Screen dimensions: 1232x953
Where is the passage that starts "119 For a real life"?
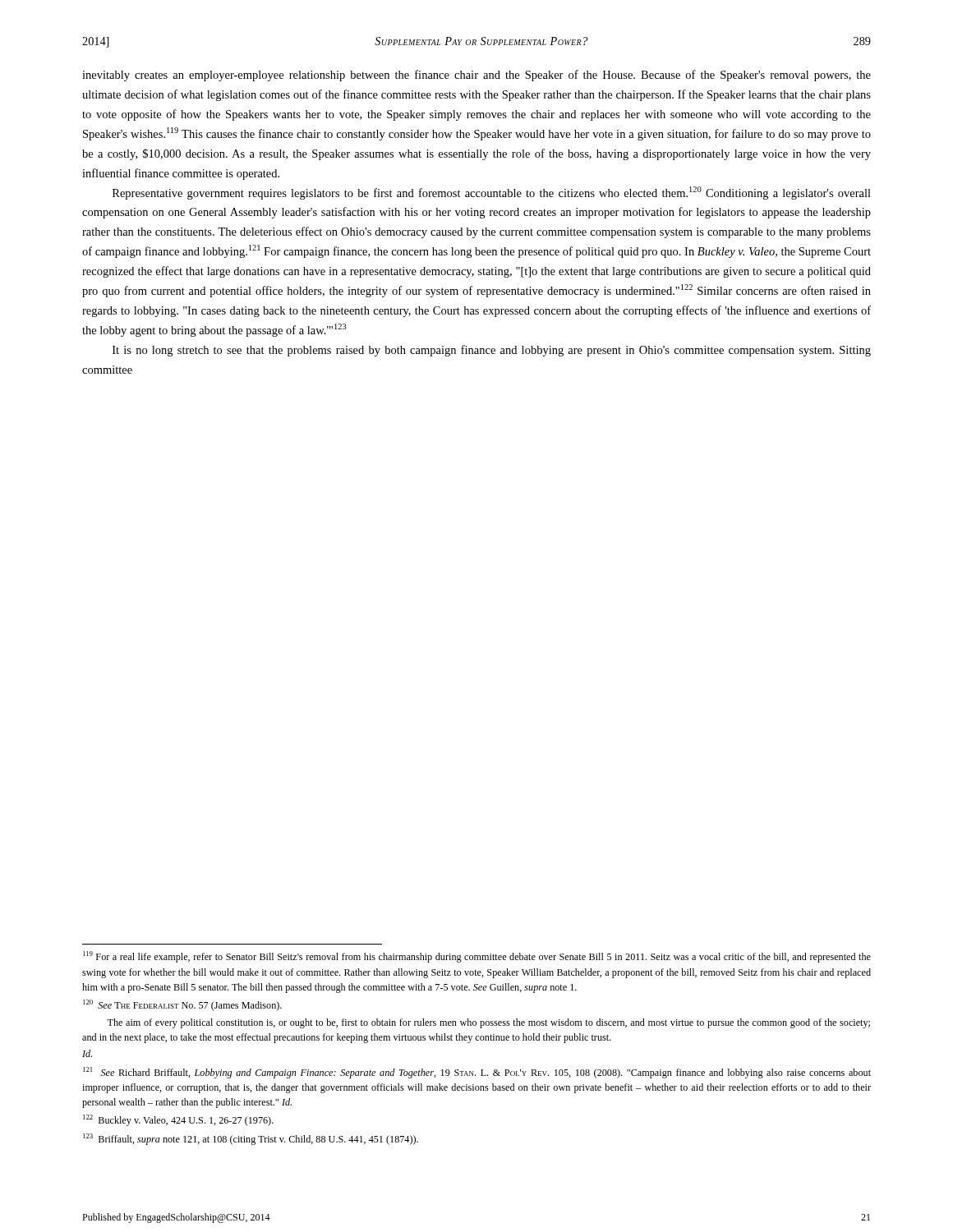476,972
